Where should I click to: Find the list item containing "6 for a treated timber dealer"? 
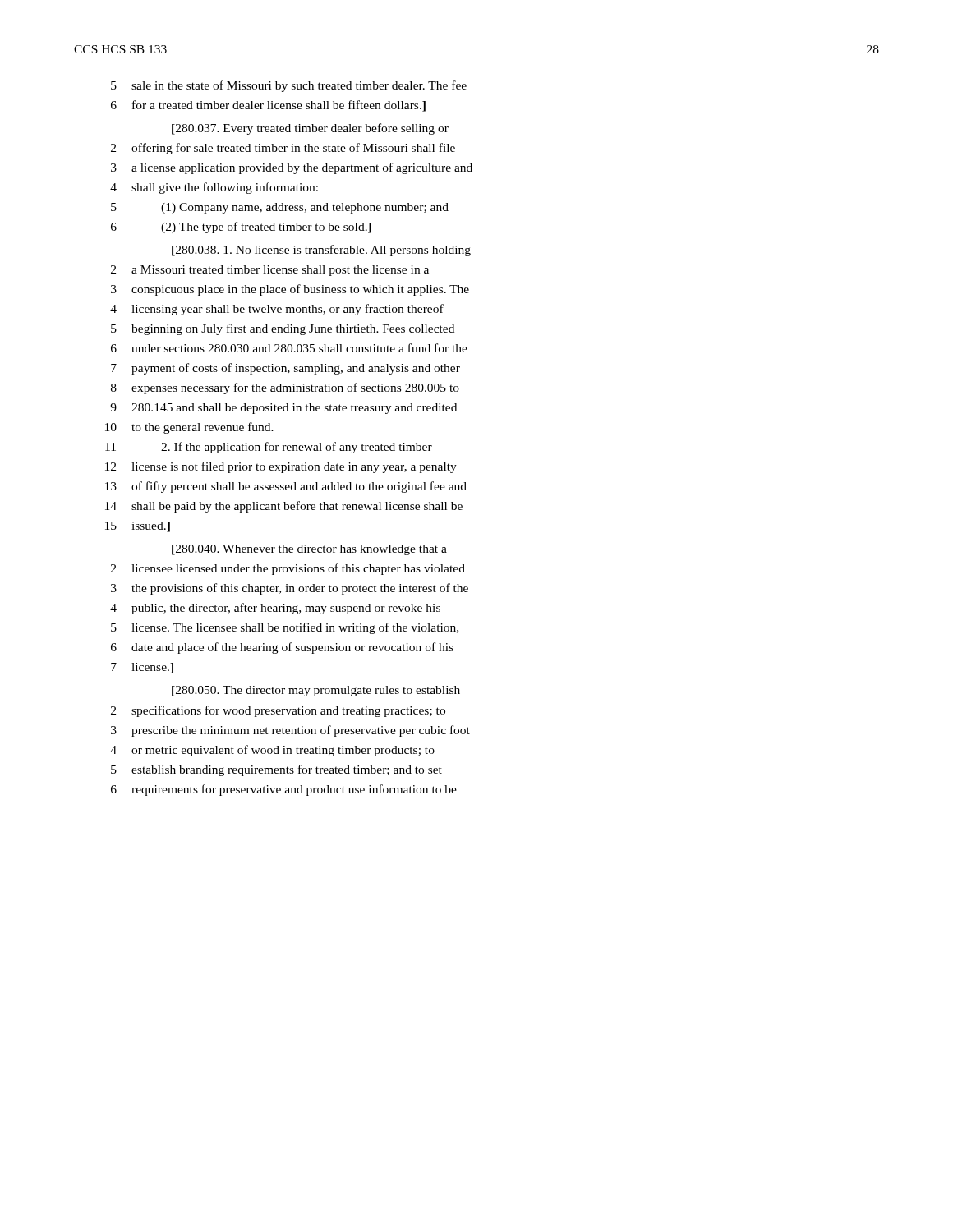point(268,106)
